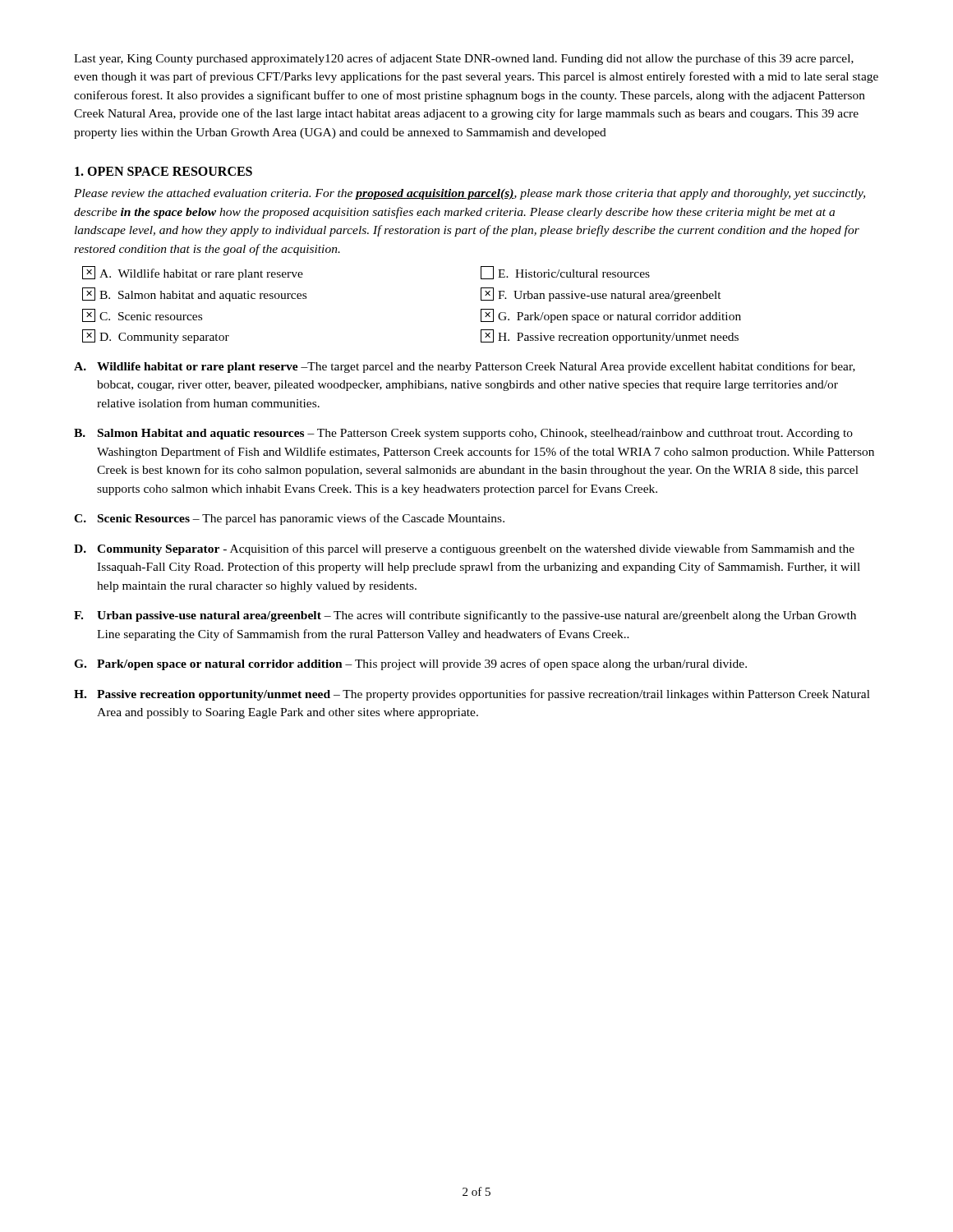
Task: Locate the element starting "D. Community Separator"
Action: coord(476,567)
